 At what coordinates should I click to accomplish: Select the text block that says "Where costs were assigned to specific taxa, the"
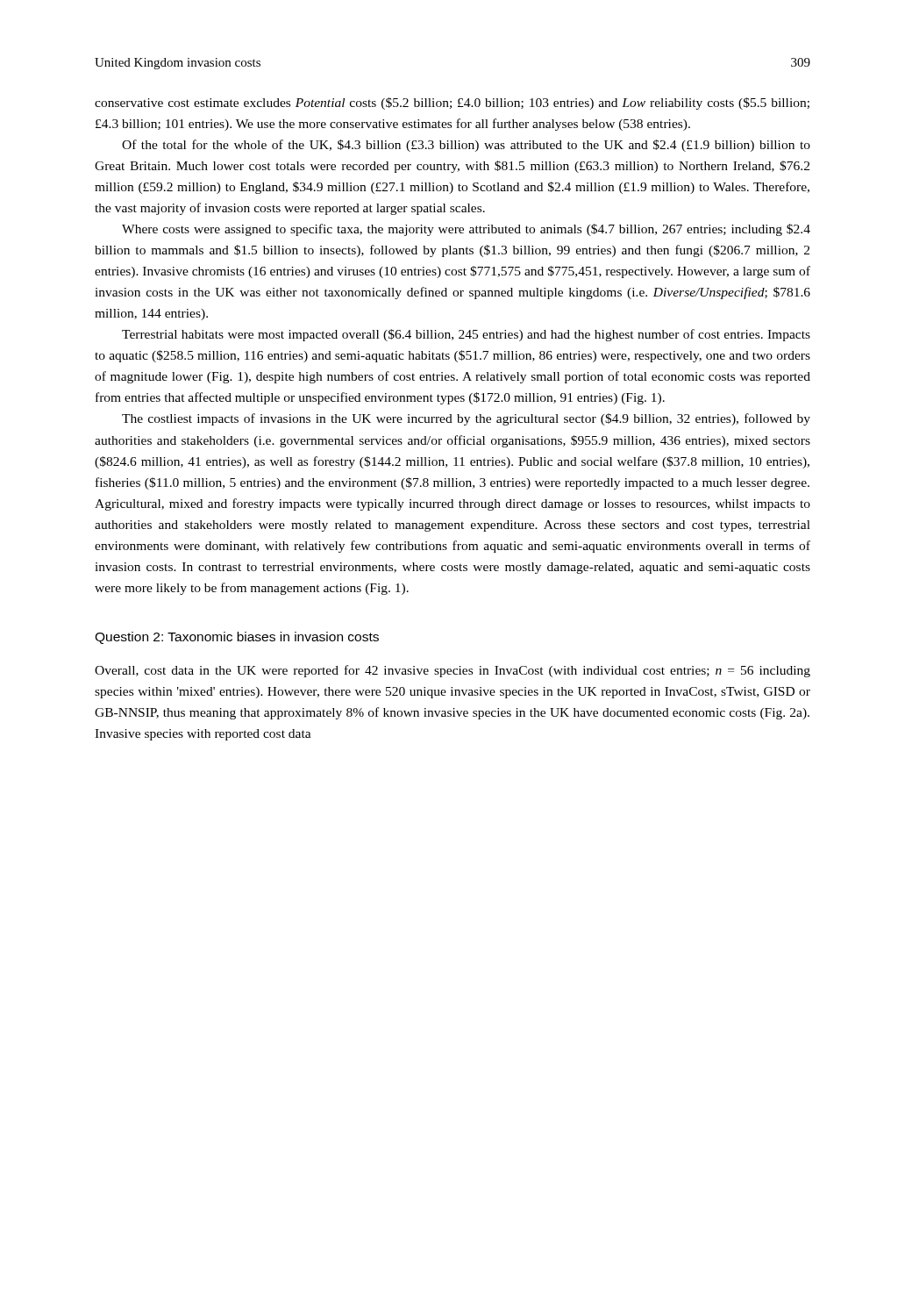coord(452,271)
